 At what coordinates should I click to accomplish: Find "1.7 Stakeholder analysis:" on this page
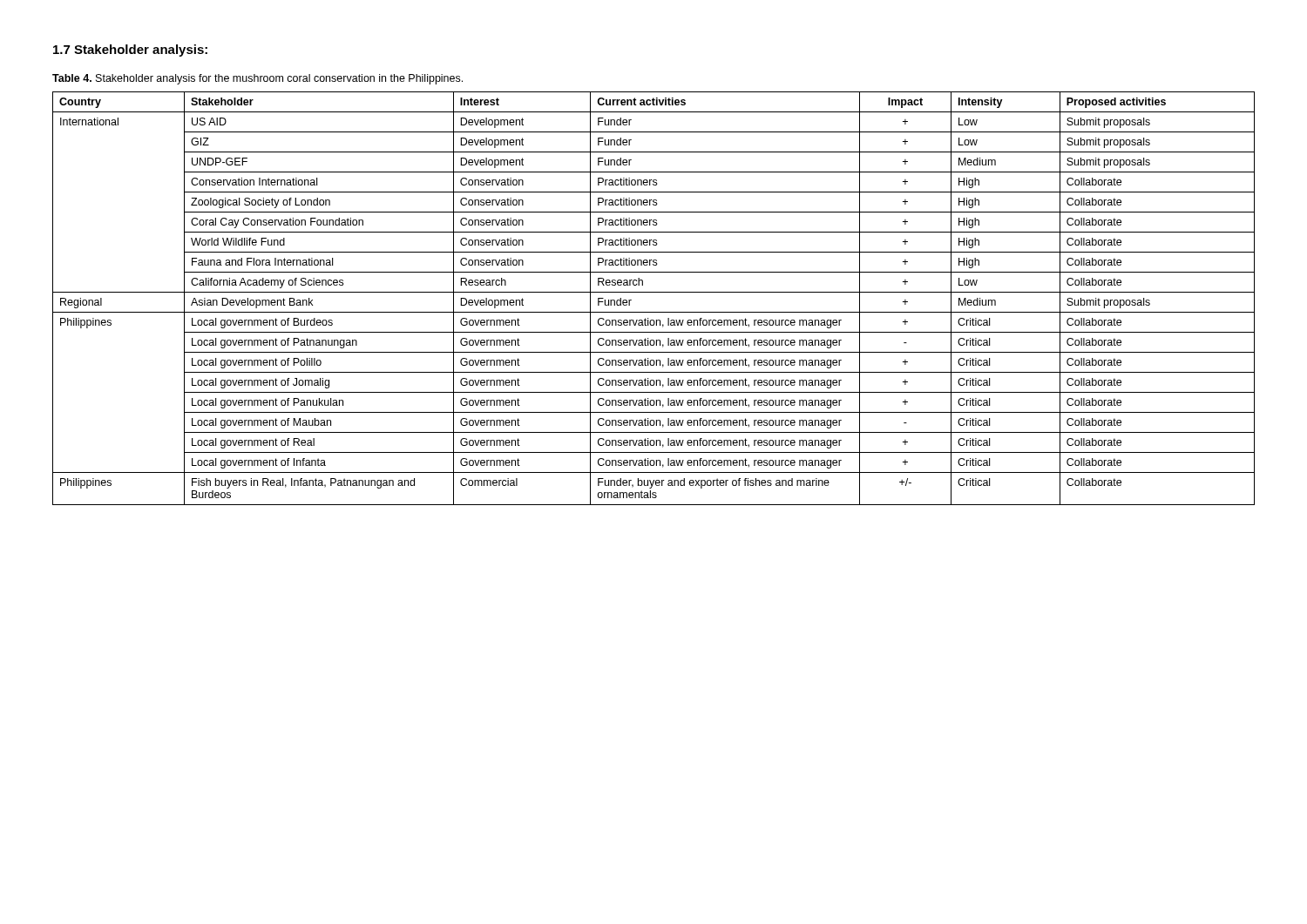point(130,49)
